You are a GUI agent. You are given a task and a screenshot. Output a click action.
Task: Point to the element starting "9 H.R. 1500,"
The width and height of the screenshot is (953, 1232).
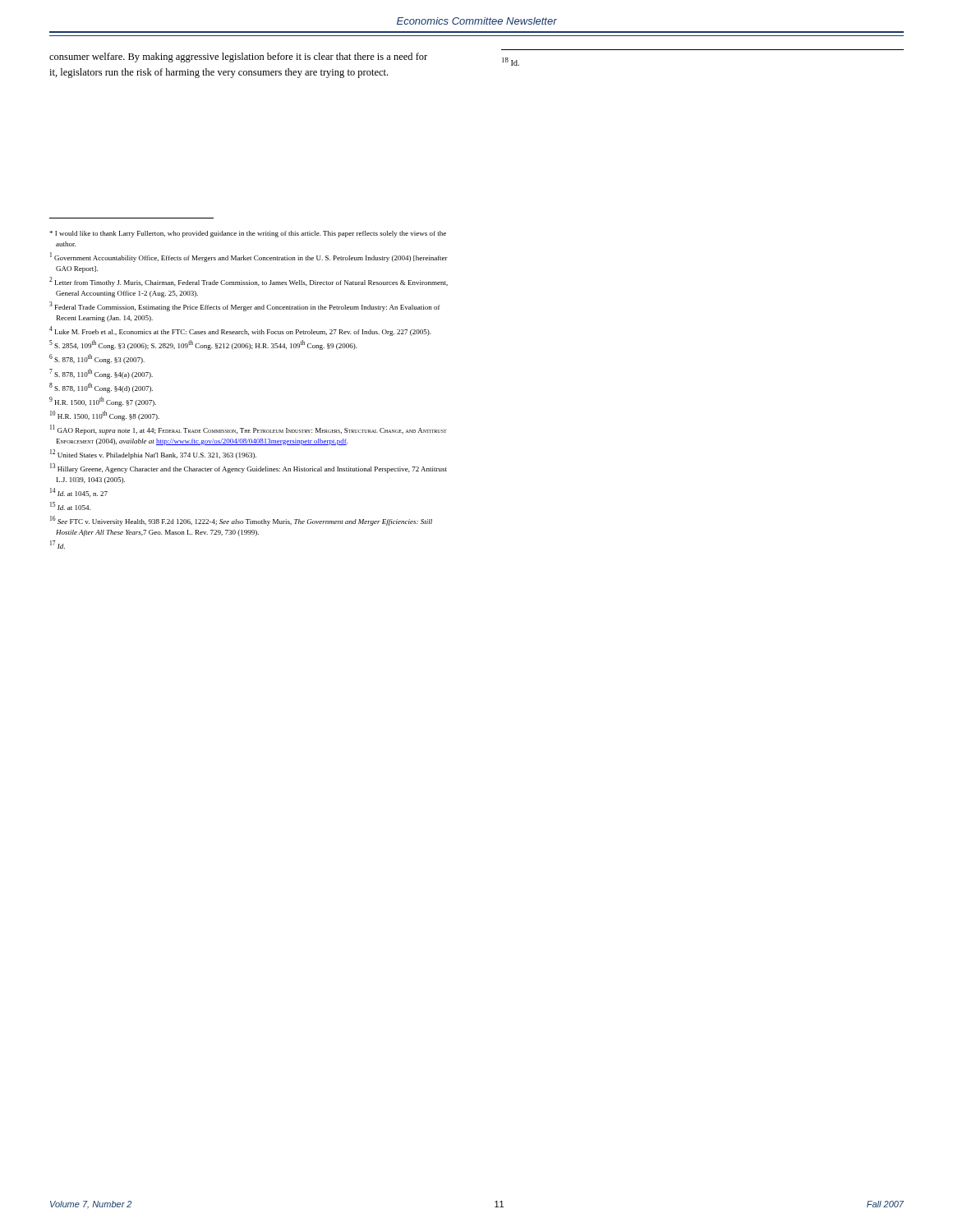pos(103,401)
